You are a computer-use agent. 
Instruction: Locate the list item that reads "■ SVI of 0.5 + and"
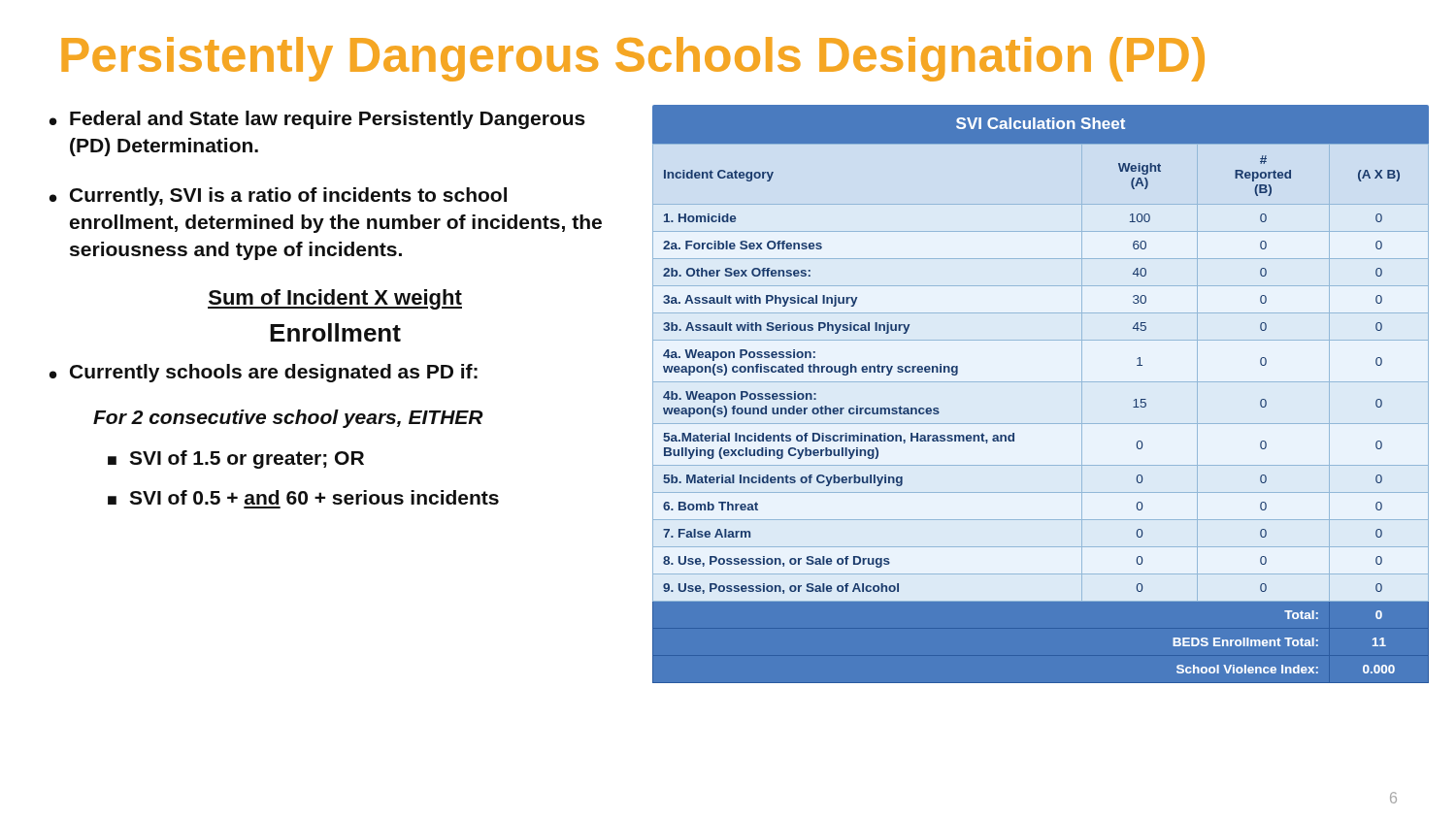pos(303,497)
